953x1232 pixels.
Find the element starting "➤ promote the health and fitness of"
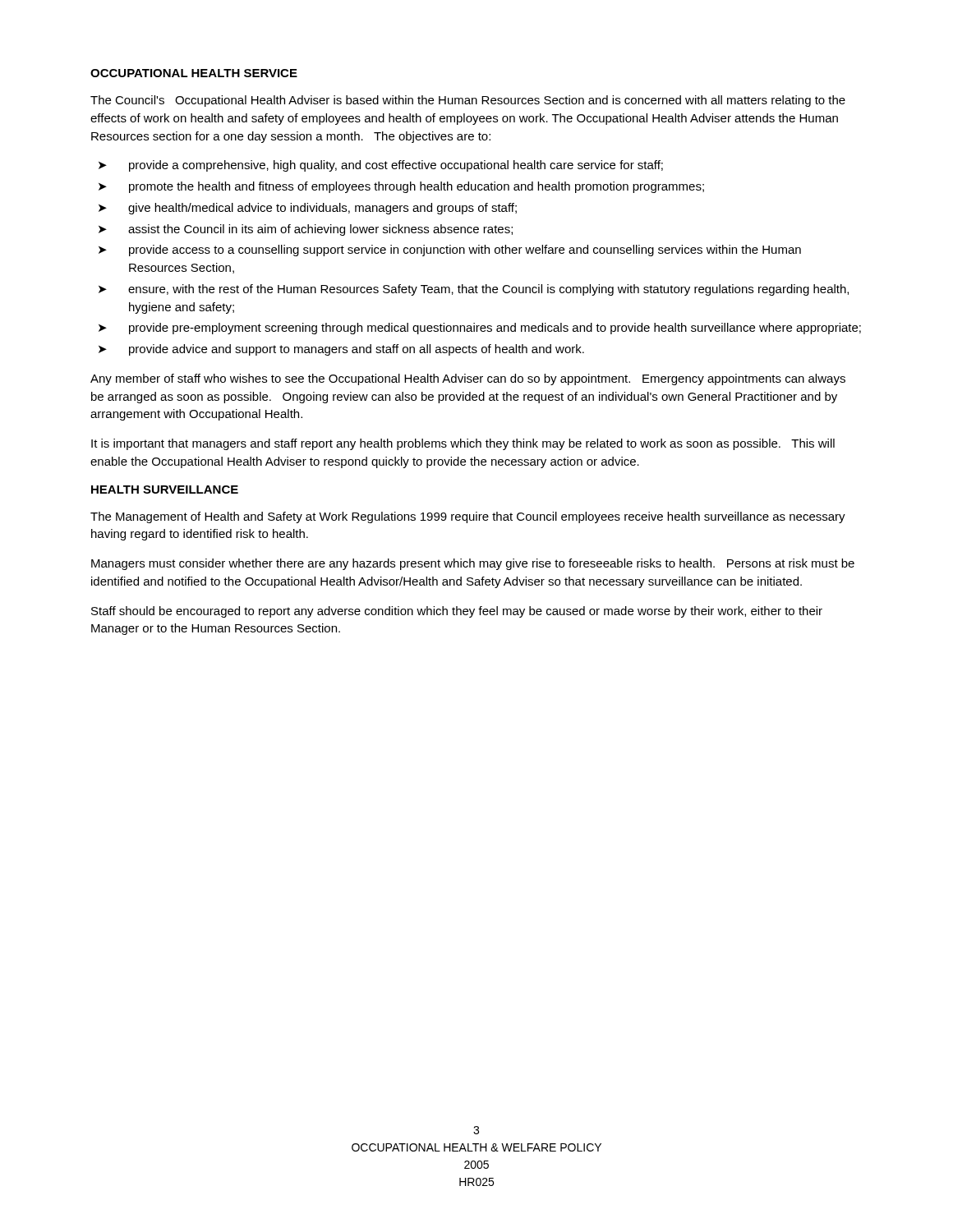click(x=476, y=186)
